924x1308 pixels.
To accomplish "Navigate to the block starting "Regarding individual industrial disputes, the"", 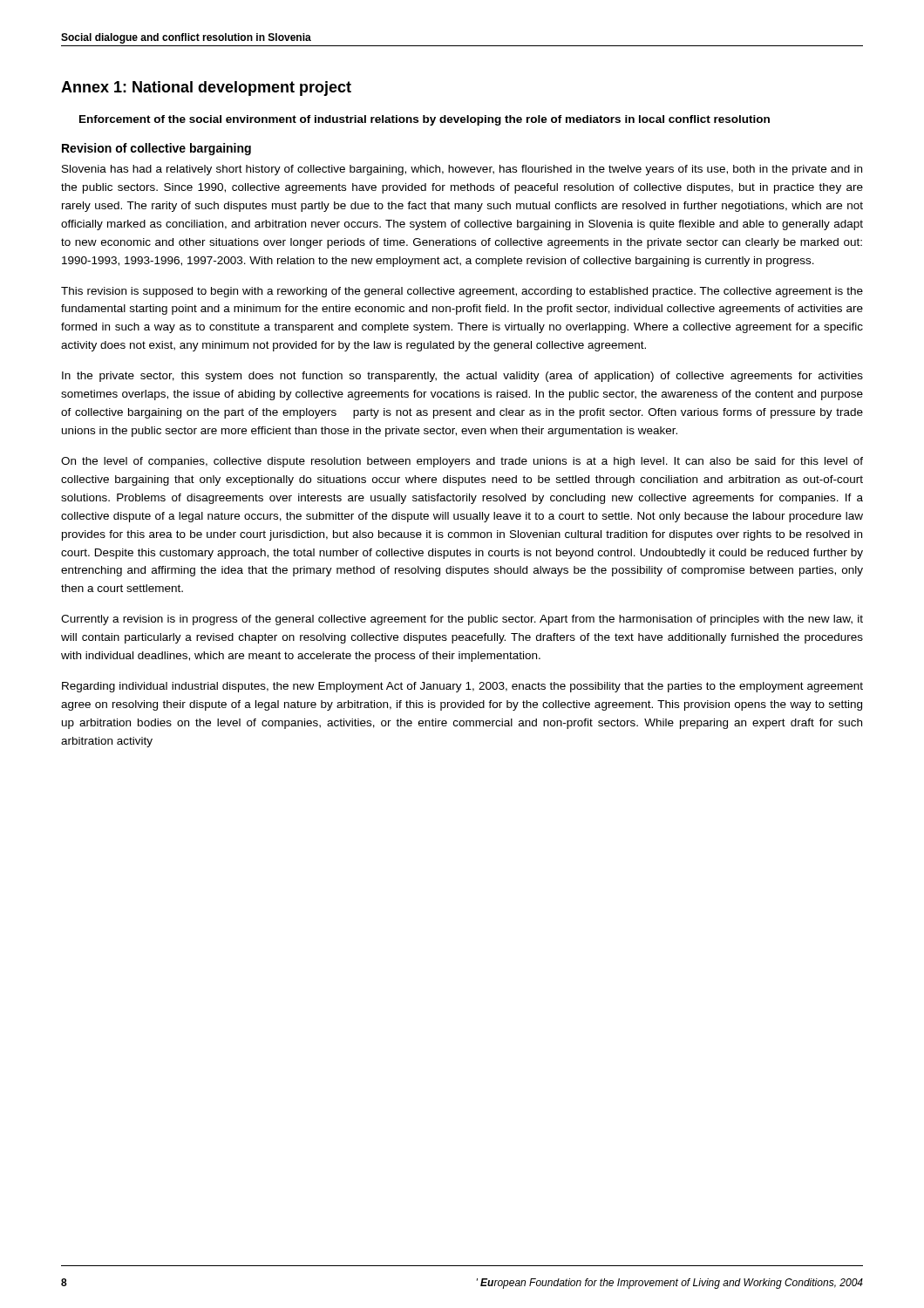I will click(x=462, y=713).
